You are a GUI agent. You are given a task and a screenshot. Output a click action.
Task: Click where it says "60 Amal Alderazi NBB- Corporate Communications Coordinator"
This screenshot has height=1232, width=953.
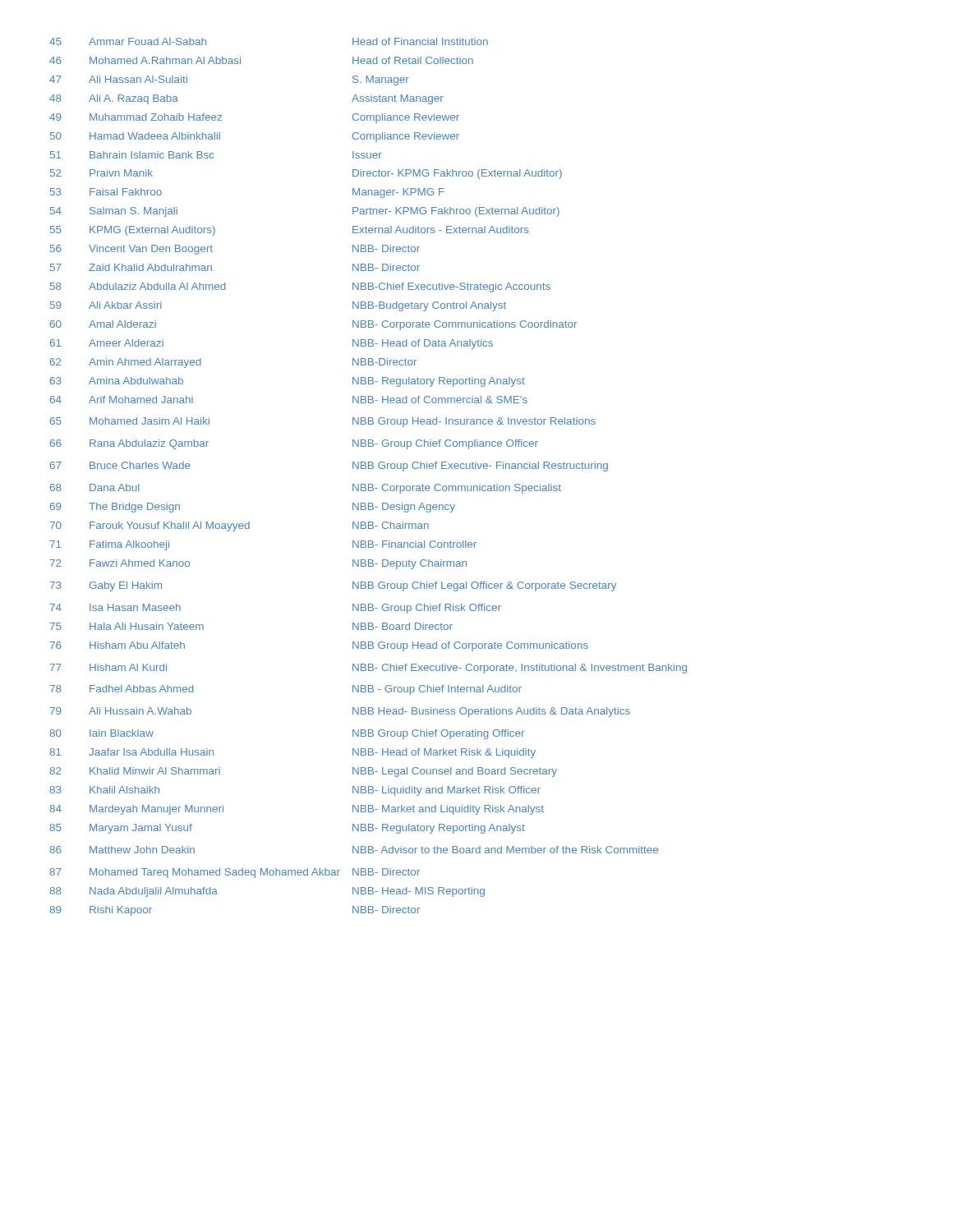pos(476,325)
